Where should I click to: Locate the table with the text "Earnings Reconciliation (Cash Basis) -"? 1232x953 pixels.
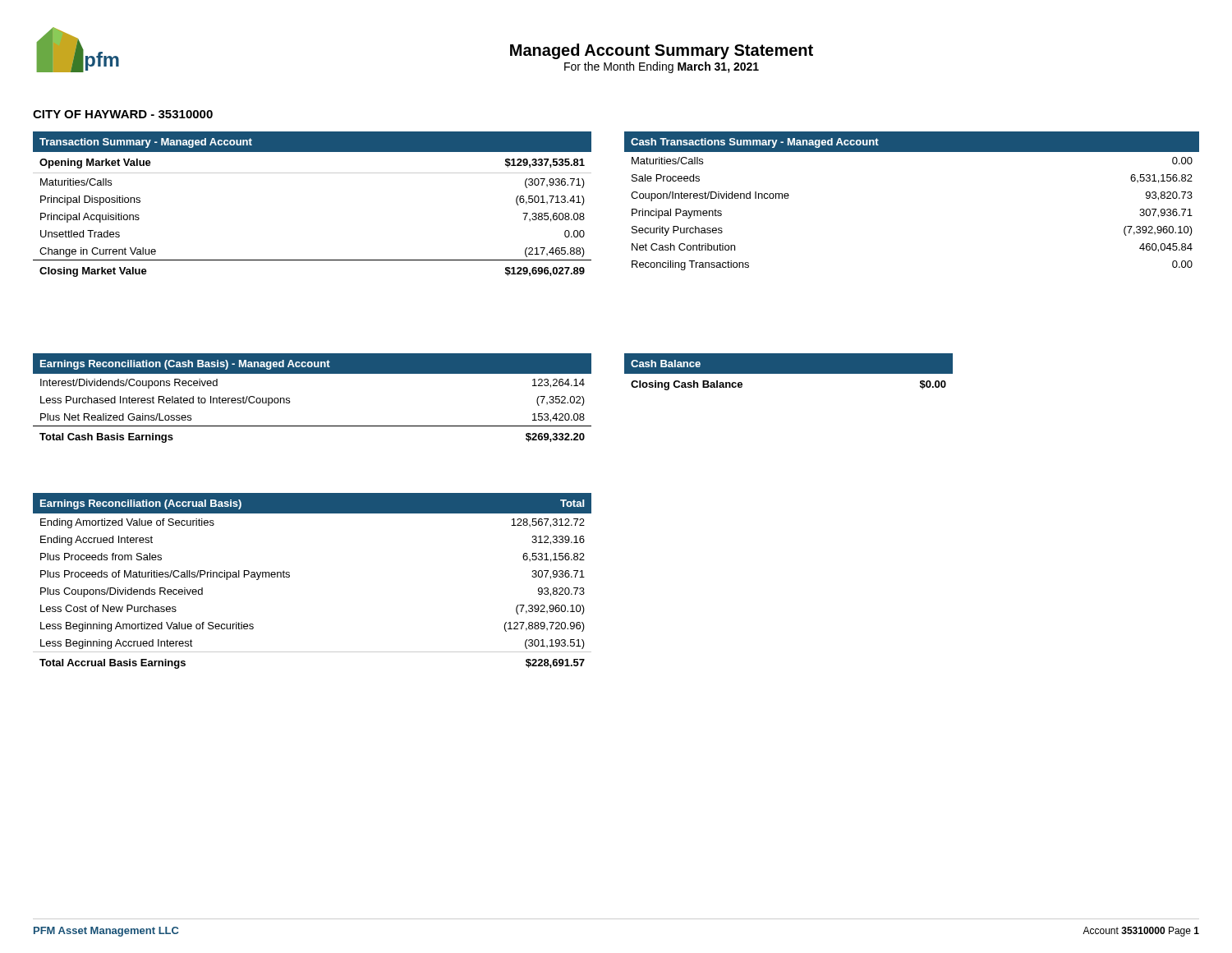tap(312, 400)
